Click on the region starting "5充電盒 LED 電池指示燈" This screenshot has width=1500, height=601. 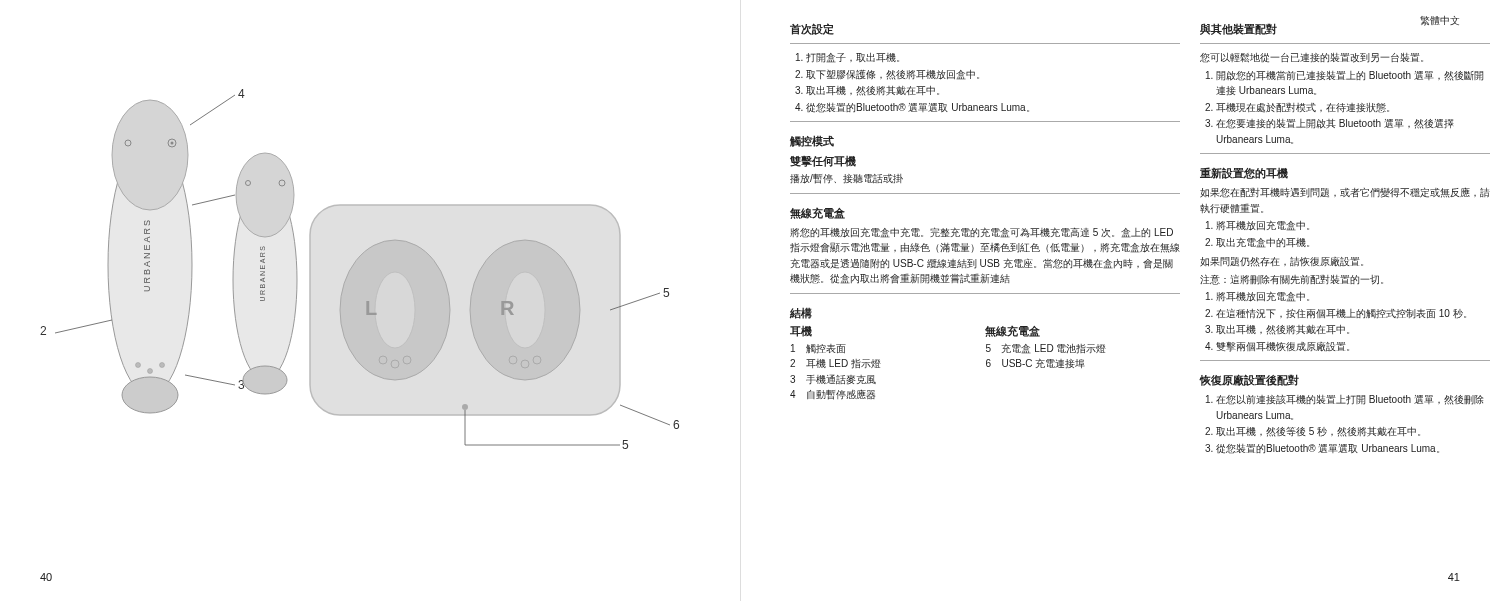point(1046,348)
